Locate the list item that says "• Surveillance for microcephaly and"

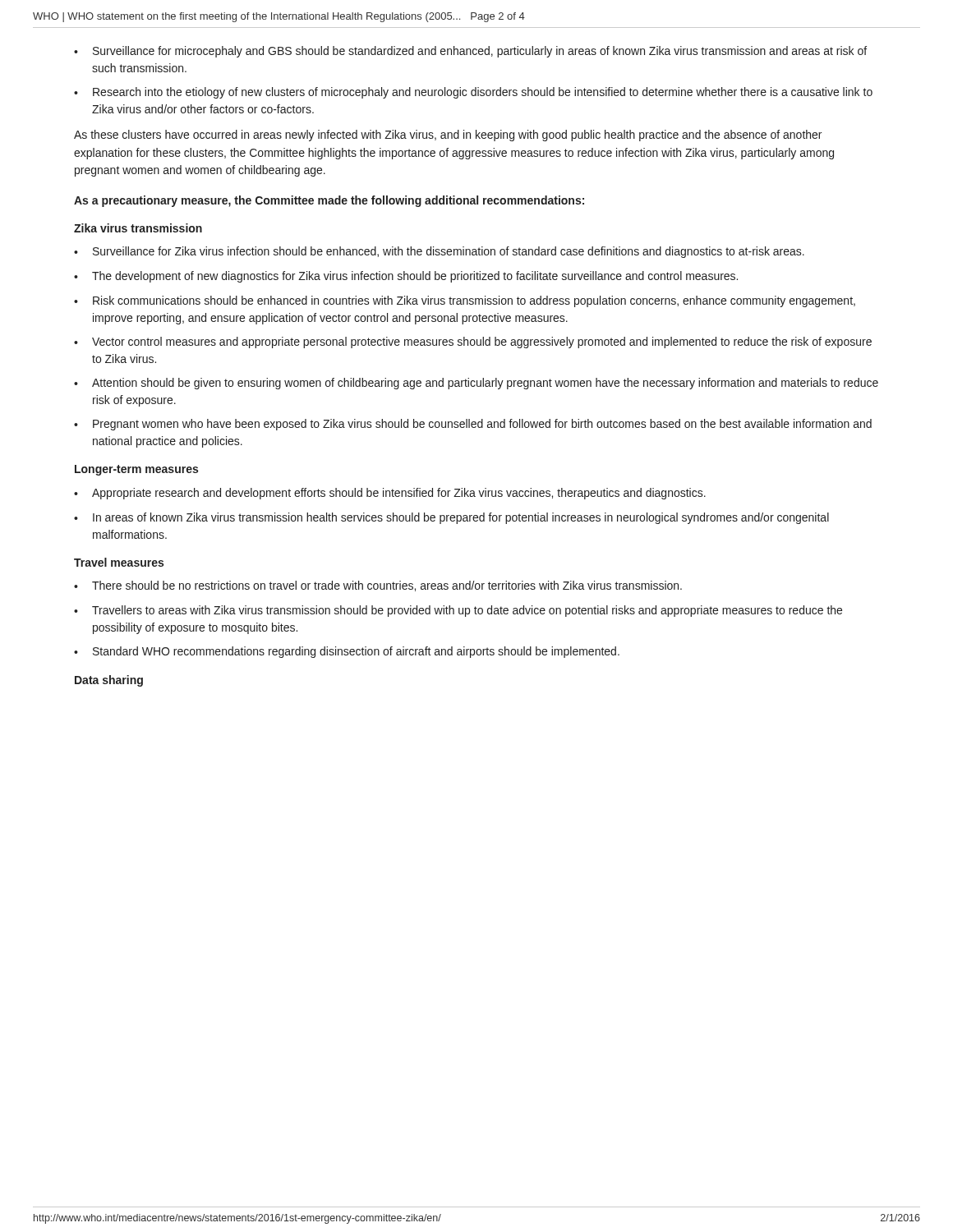[476, 60]
